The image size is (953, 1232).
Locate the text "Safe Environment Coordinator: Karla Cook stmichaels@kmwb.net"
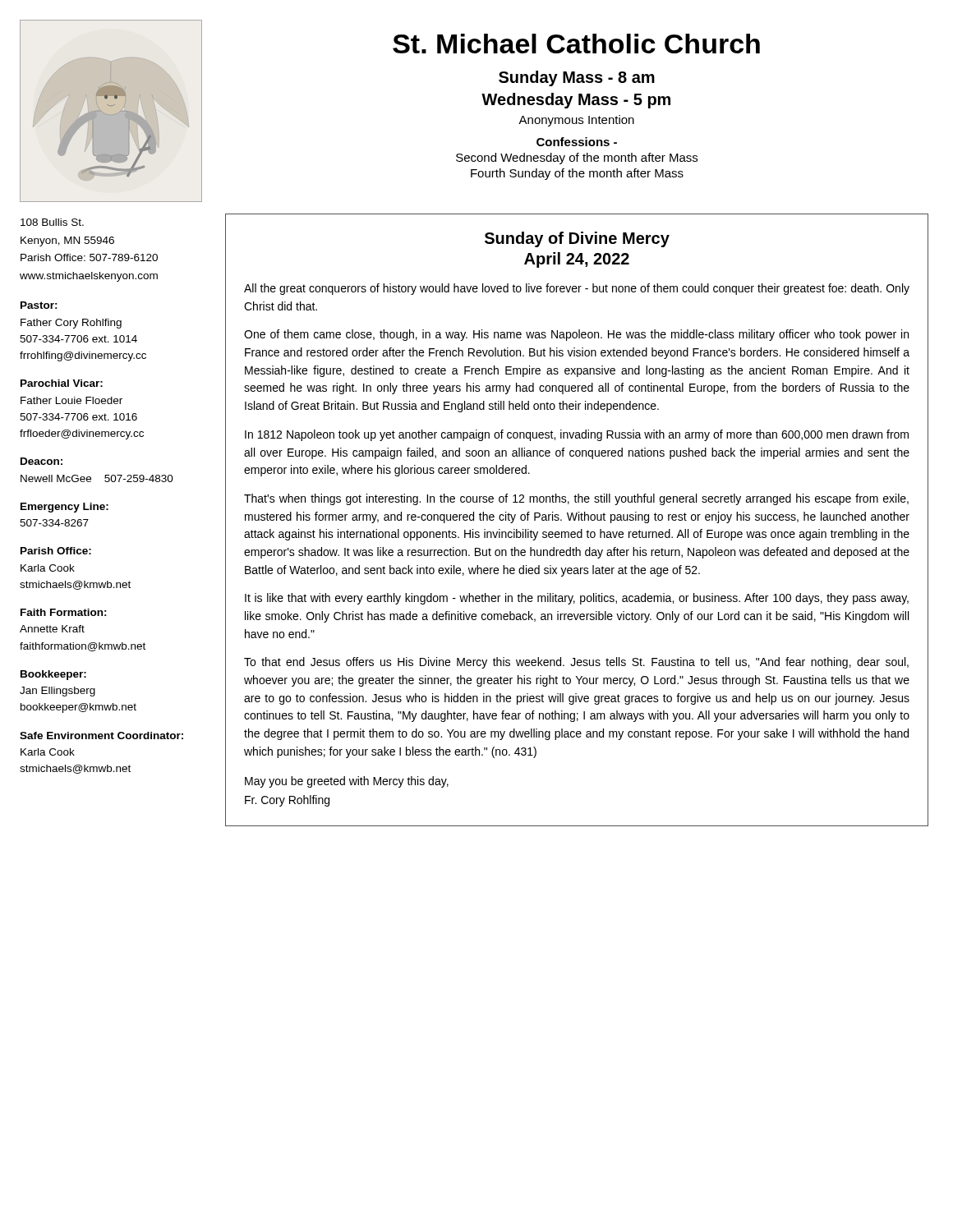coord(101,736)
